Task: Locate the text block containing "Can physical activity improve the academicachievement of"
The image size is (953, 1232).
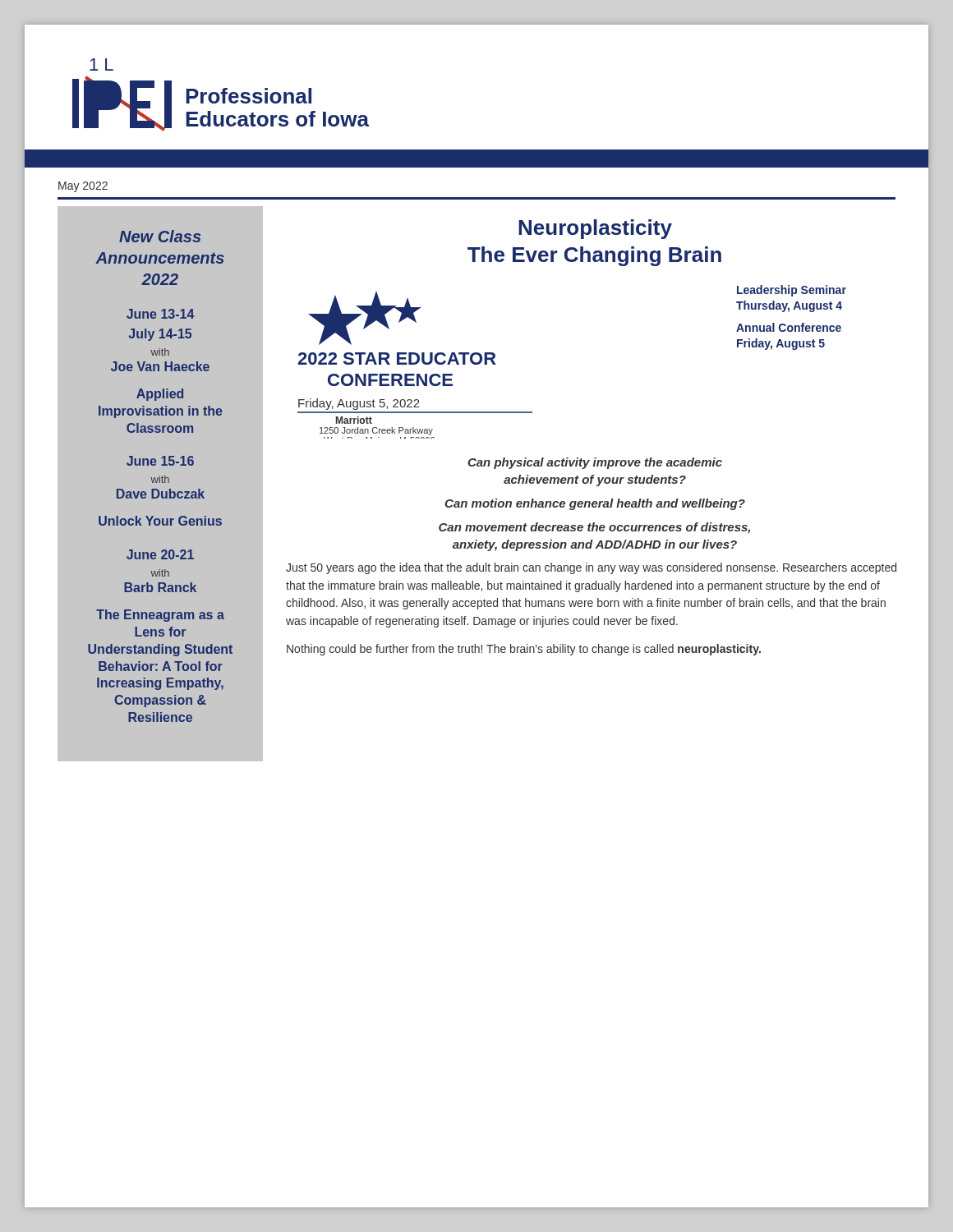Action: [595, 471]
